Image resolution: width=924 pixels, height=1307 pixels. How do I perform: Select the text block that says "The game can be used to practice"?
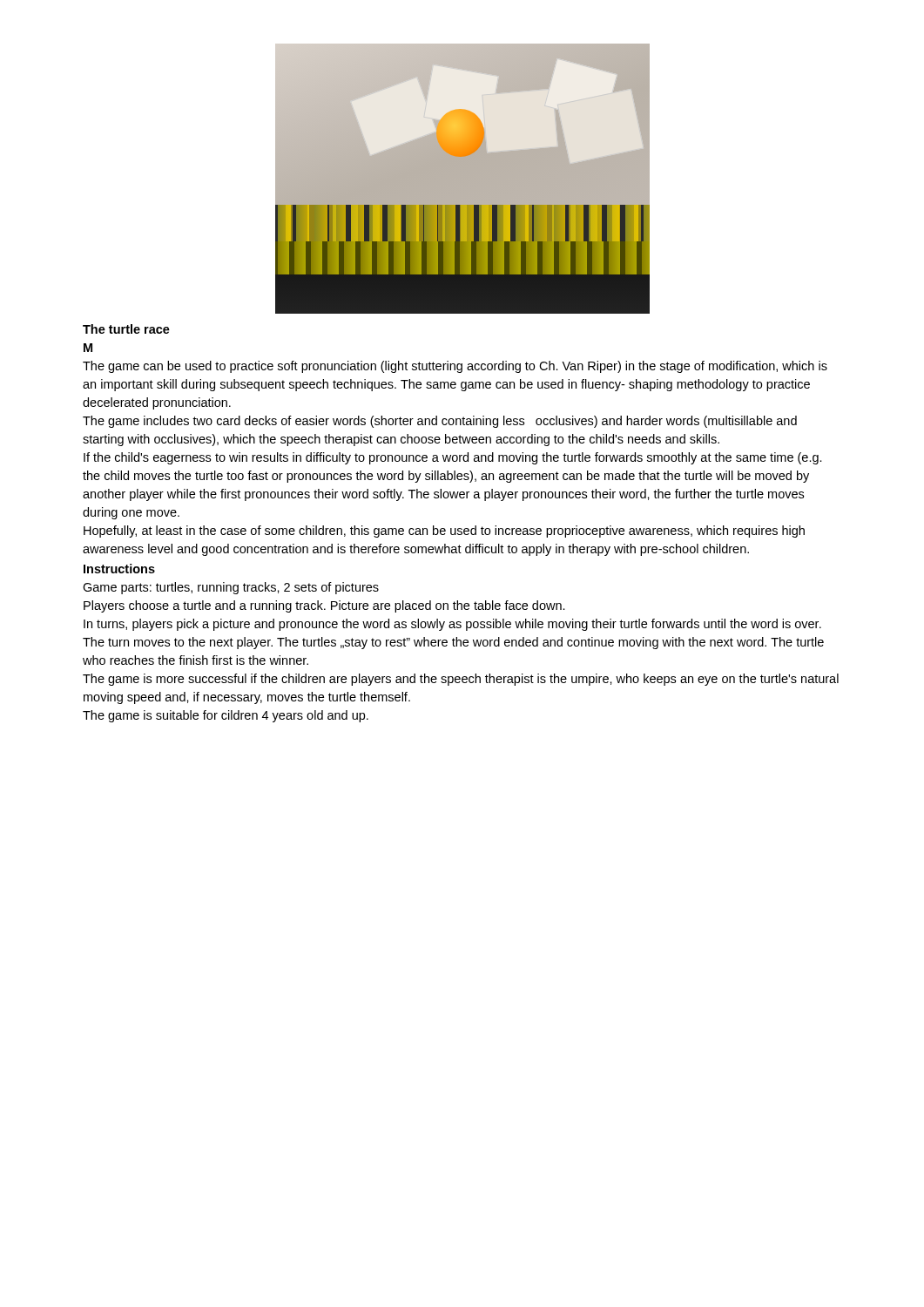coord(462,385)
